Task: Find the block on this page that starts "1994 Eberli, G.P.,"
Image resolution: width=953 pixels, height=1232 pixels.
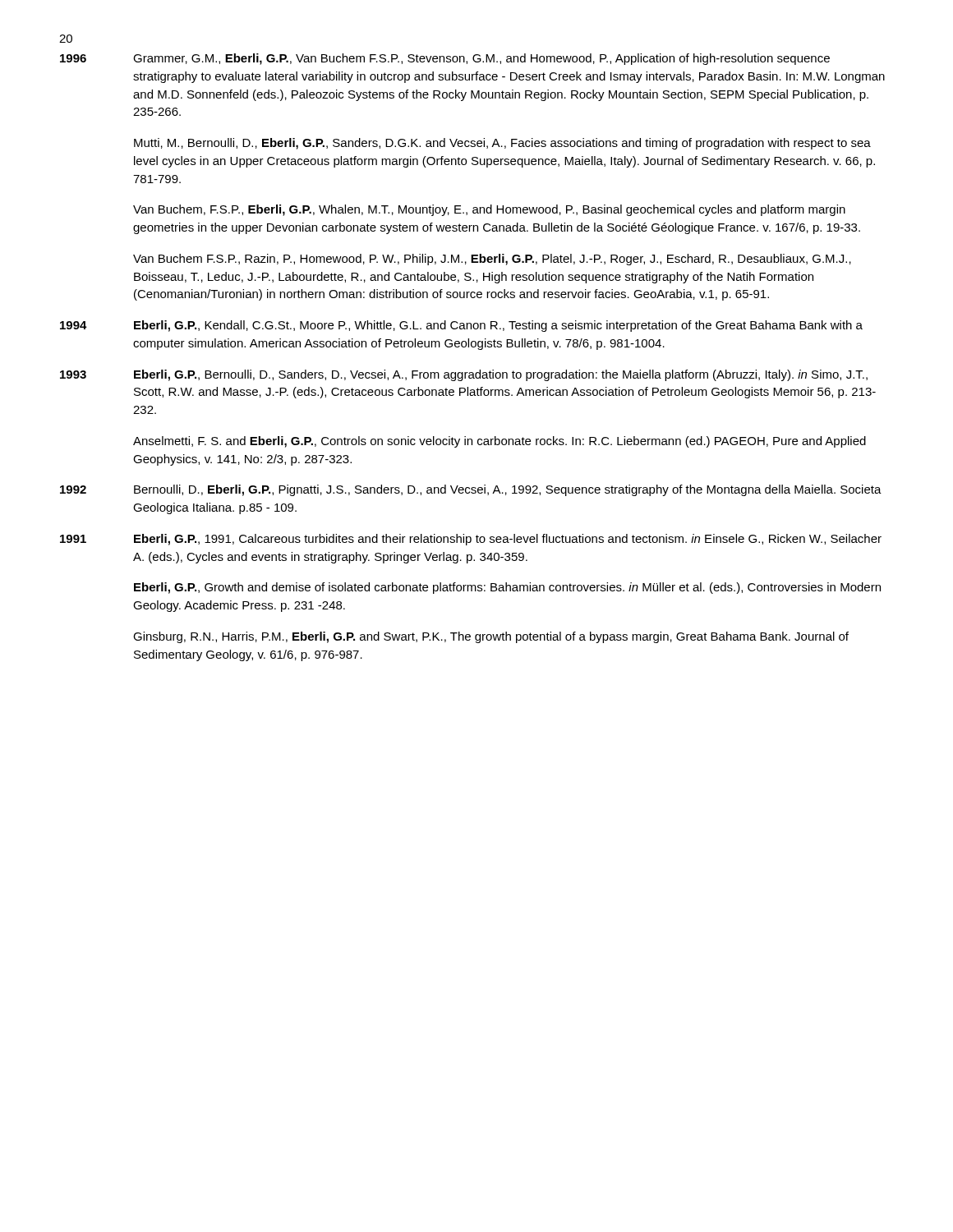Action: click(476, 334)
